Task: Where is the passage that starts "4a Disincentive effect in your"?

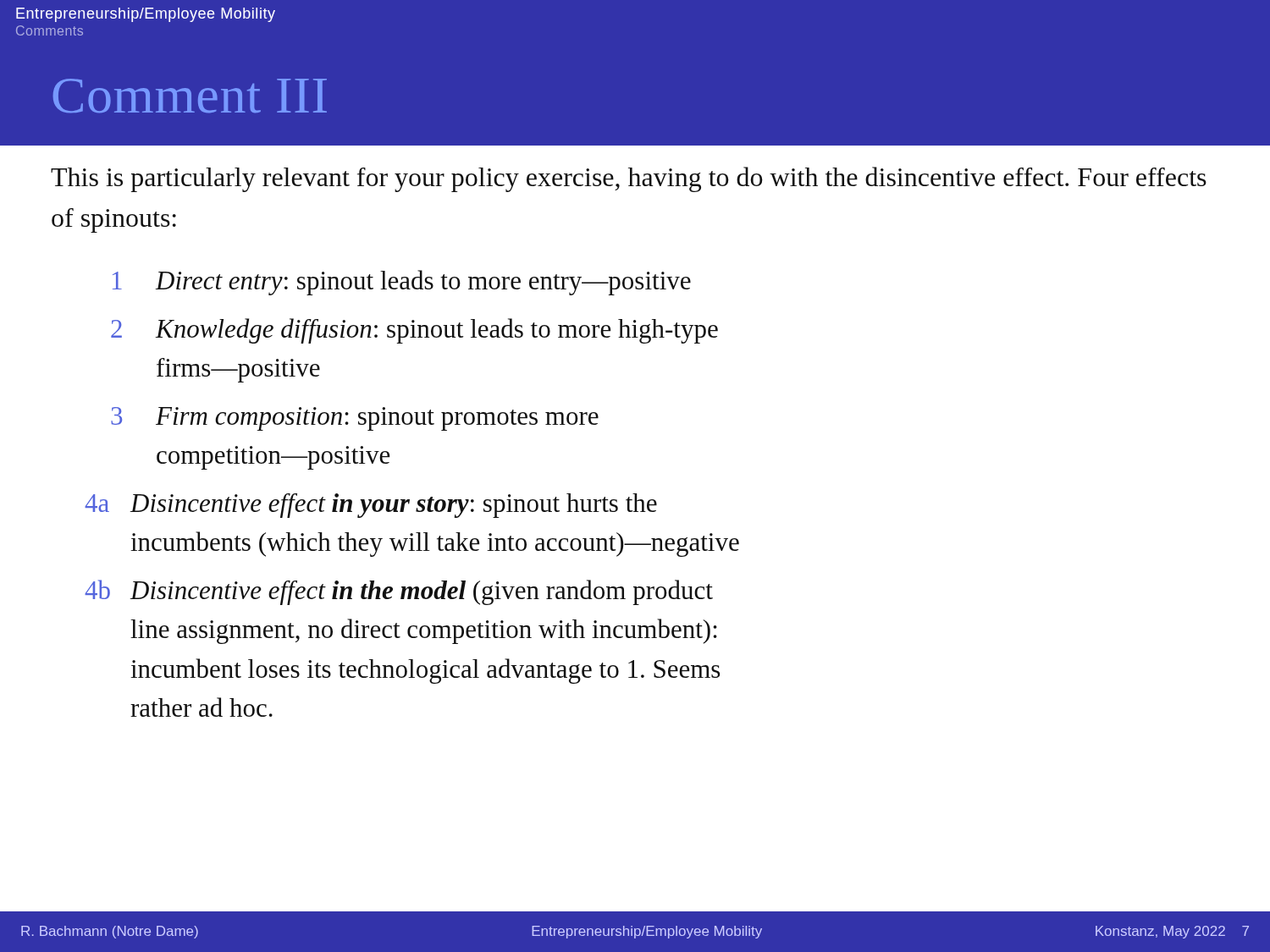Action: pos(652,523)
